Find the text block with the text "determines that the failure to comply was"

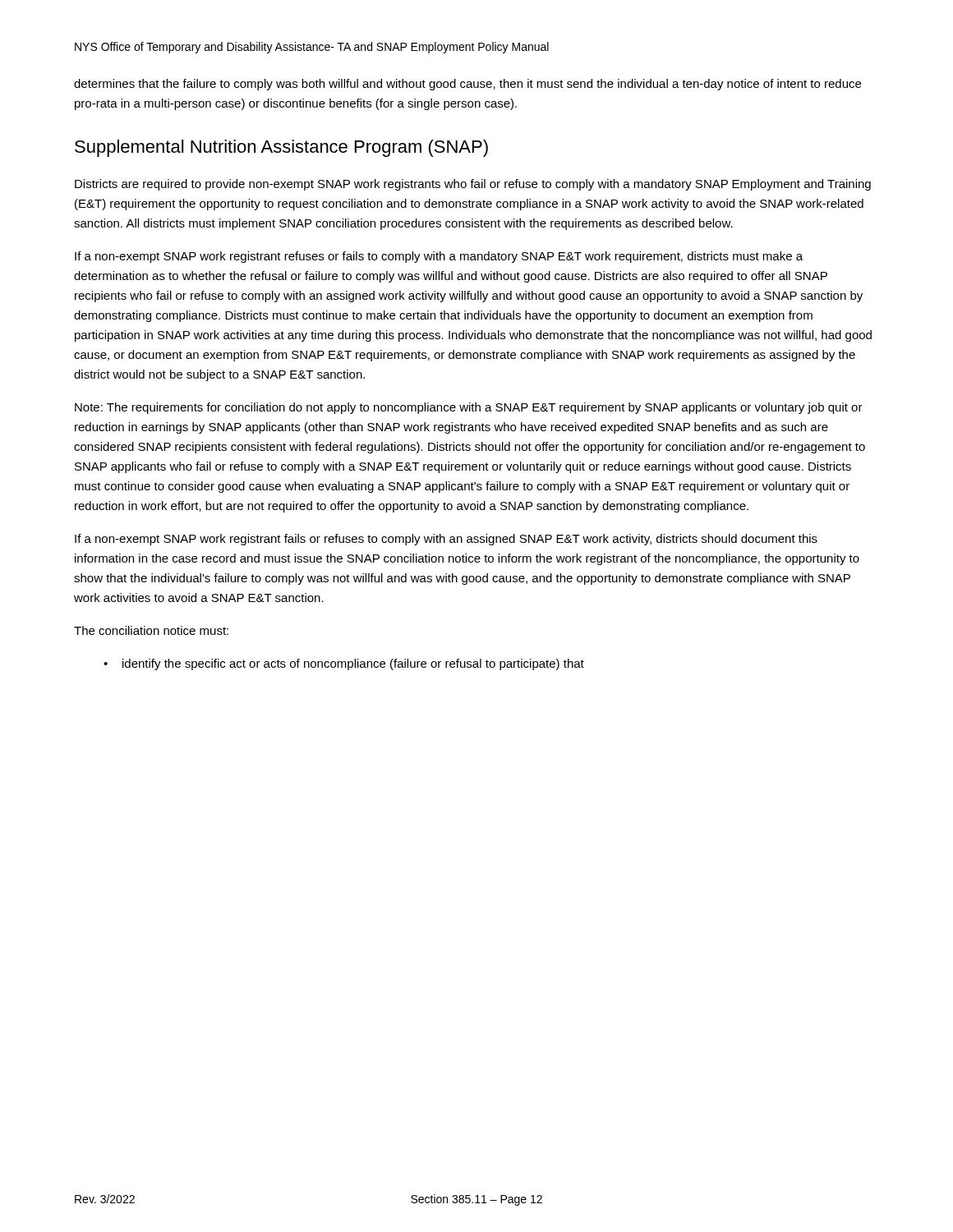pos(468,93)
